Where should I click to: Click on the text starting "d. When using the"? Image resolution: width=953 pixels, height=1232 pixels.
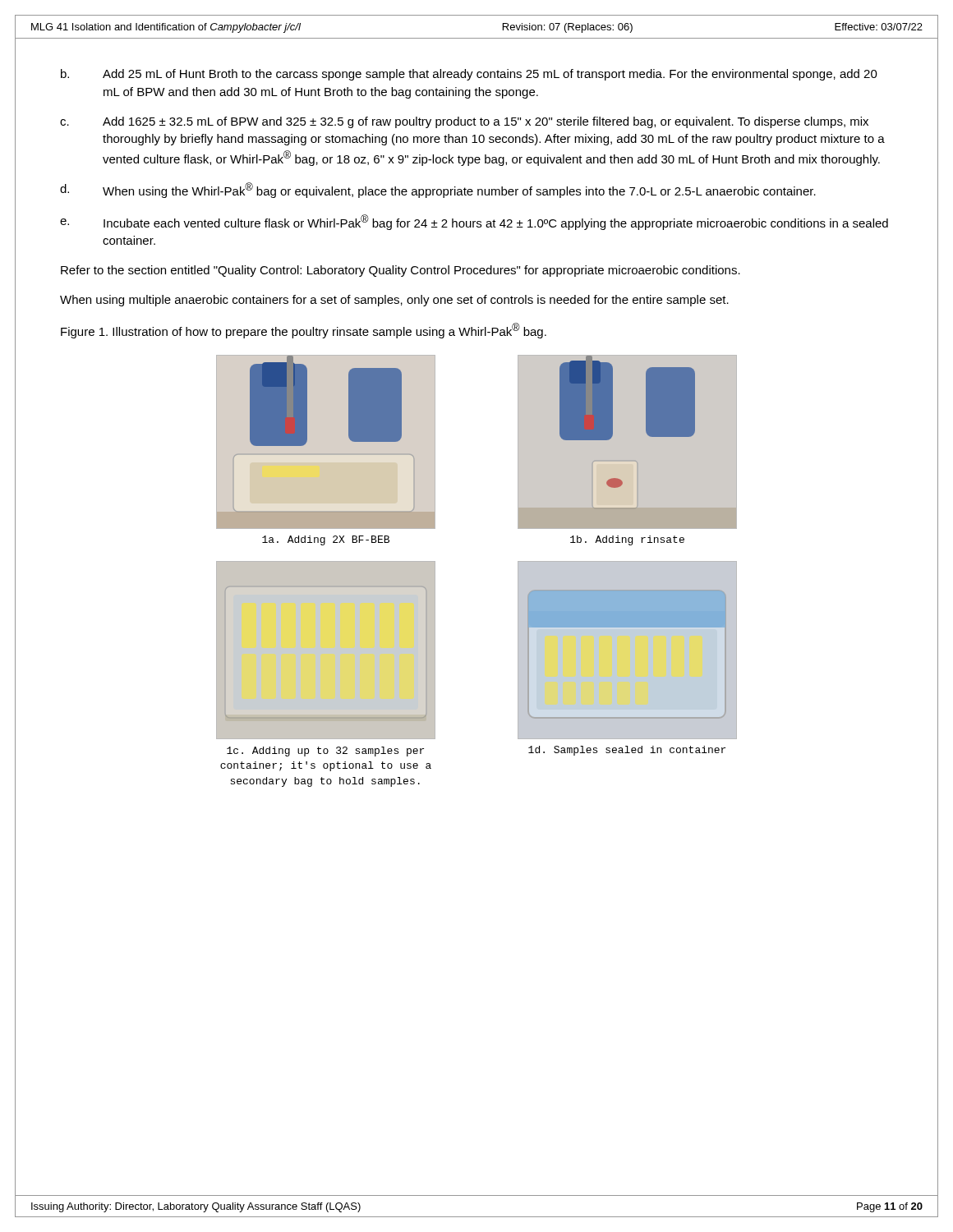(476, 190)
